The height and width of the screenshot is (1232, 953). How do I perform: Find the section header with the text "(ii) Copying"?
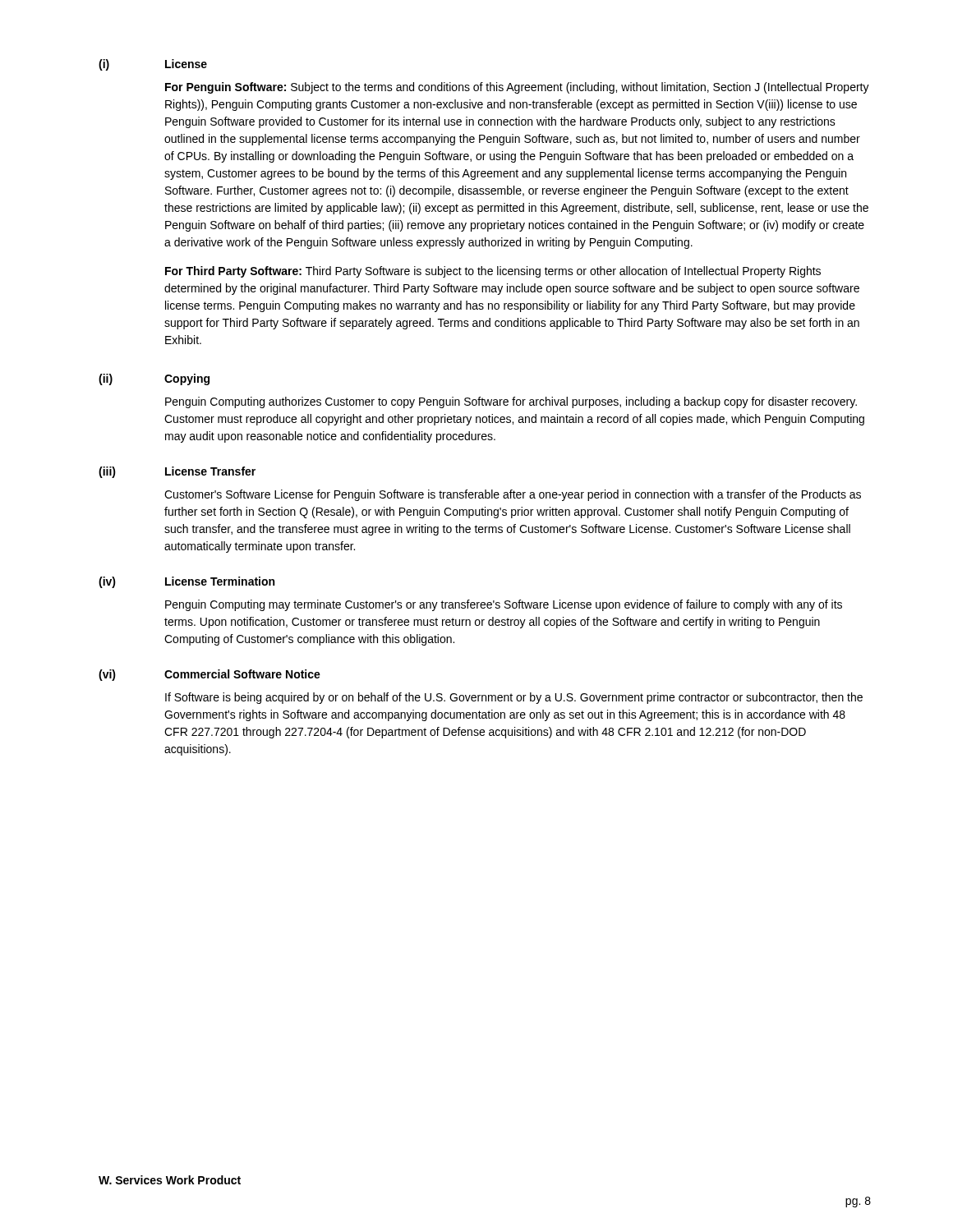point(154,379)
